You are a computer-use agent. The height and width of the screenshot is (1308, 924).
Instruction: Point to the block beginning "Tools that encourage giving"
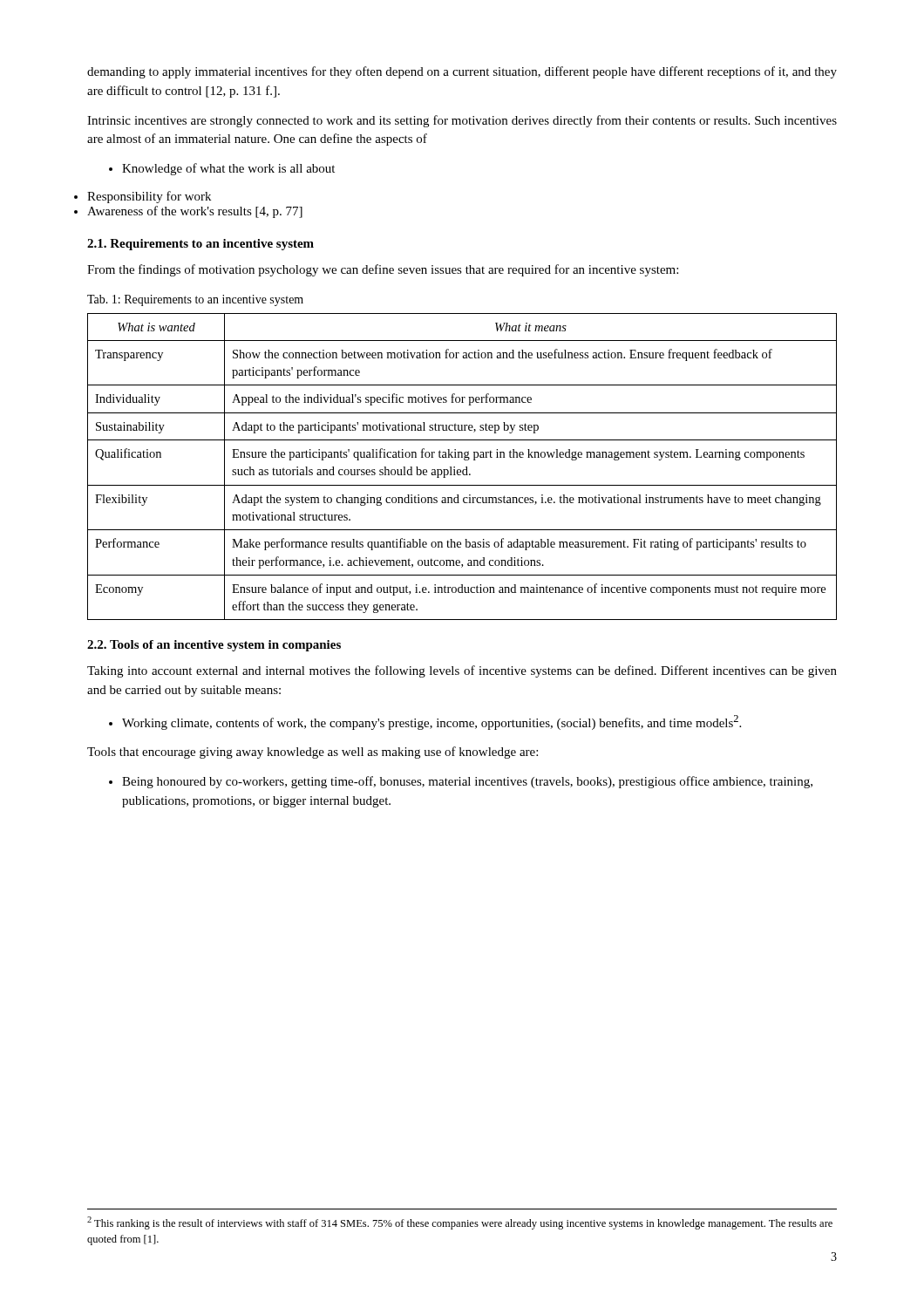point(462,753)
